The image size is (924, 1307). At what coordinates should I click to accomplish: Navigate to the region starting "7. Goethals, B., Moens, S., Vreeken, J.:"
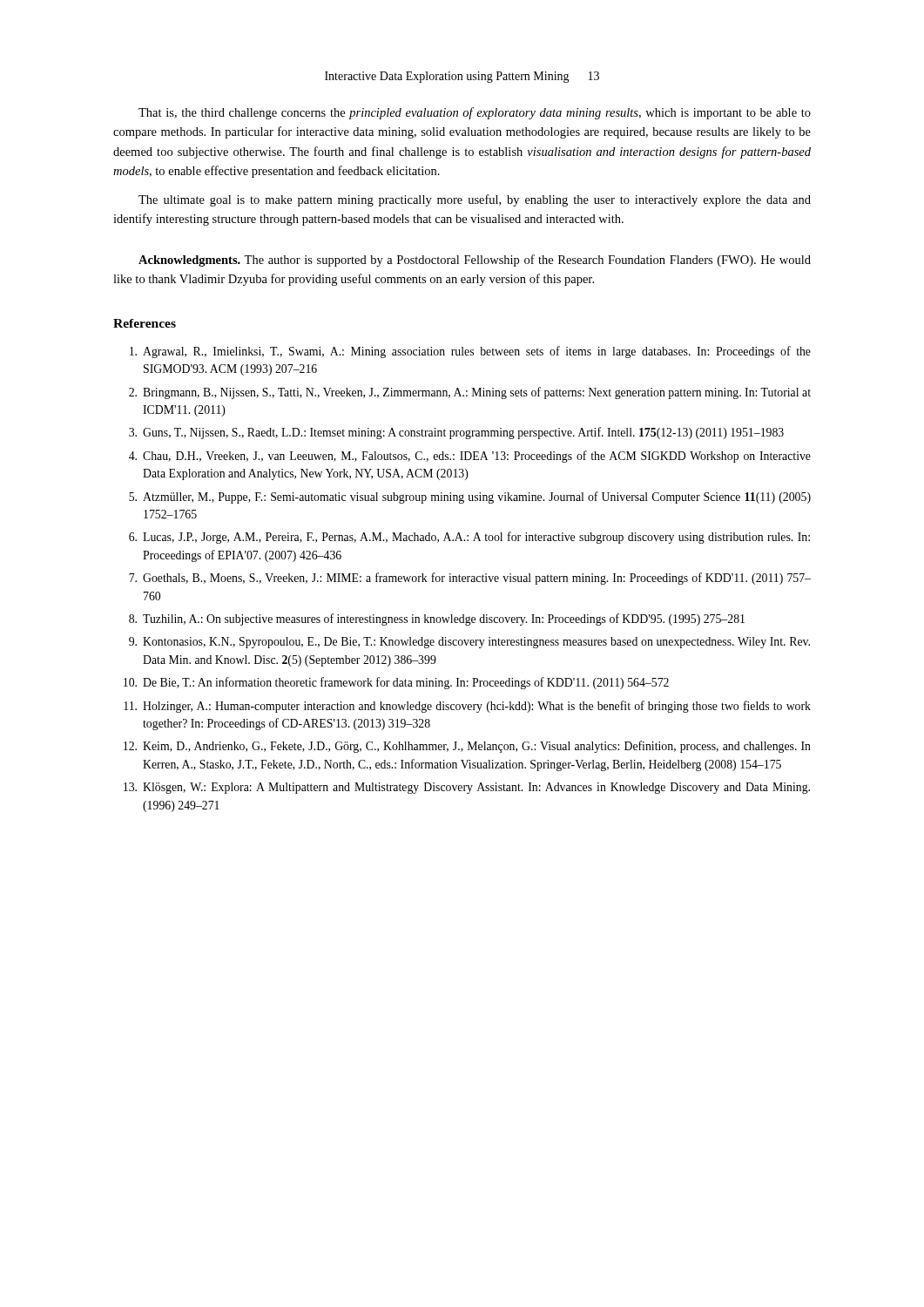(x=462, y=588)
